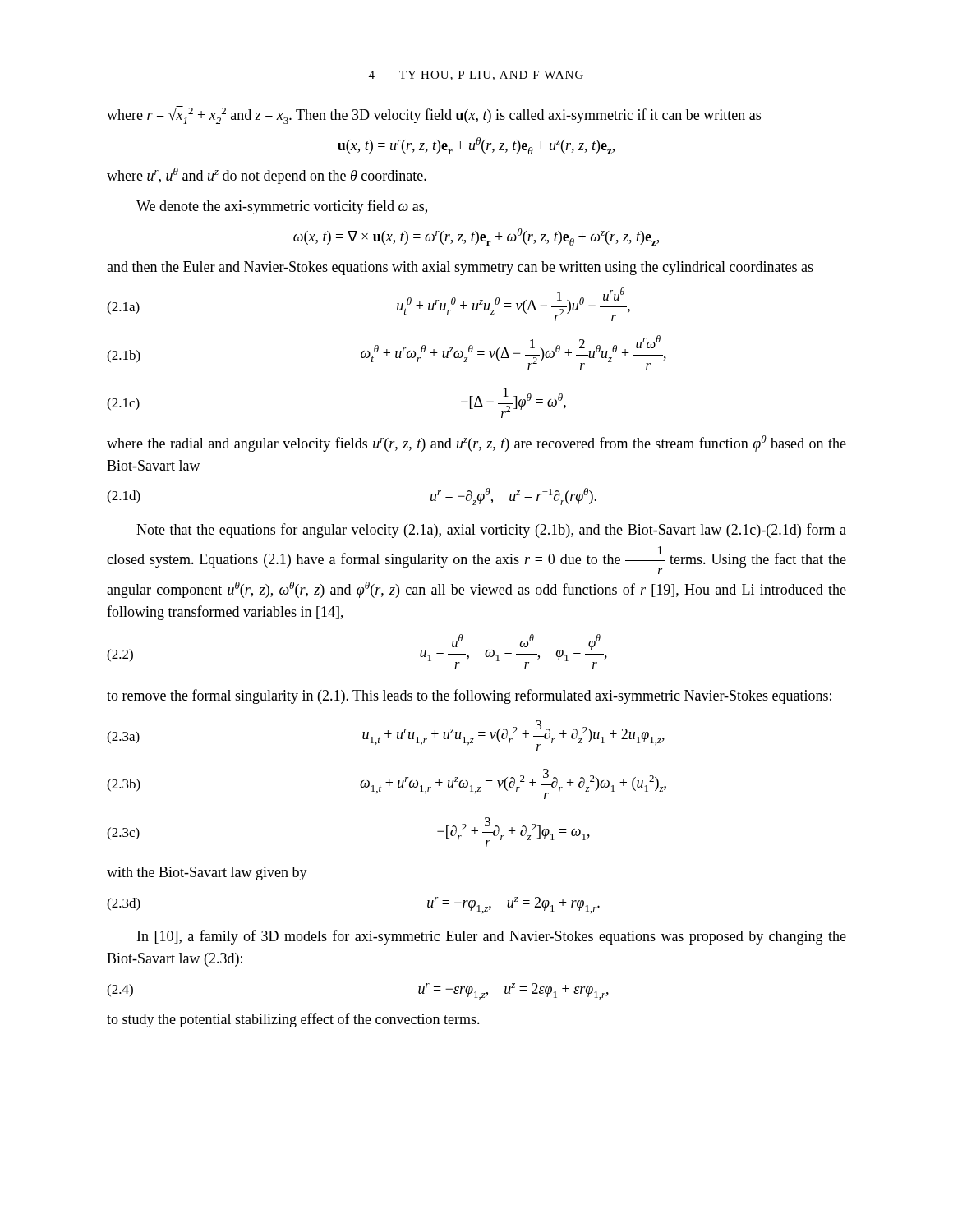Viewport: 953px width, 1232px height.
Task: Find the block on this page that starts "where the radial and angular velocity"
Action: [476, 453]
